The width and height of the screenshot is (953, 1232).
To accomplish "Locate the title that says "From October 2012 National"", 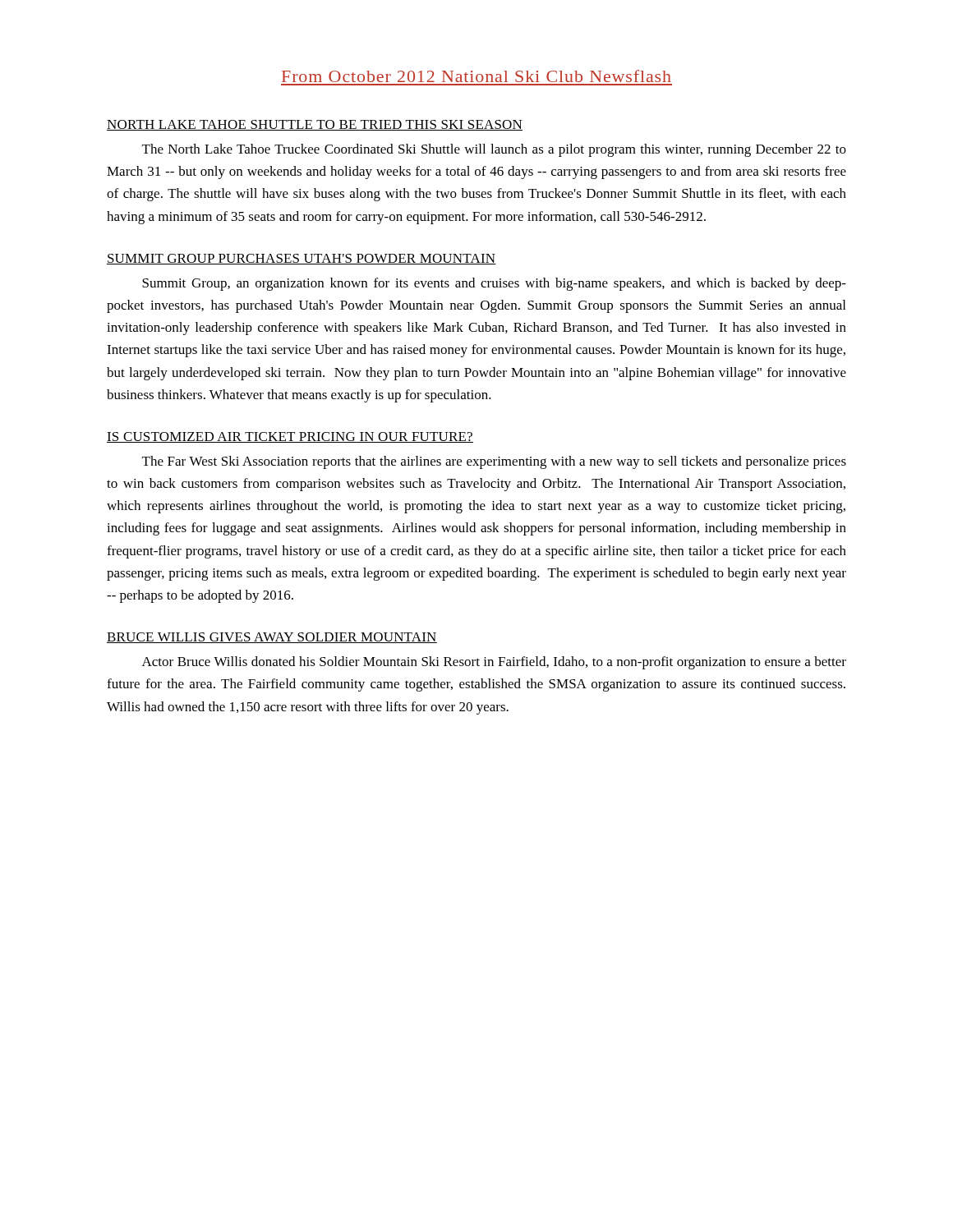I will pyautogui.click(x=476, y=76).
